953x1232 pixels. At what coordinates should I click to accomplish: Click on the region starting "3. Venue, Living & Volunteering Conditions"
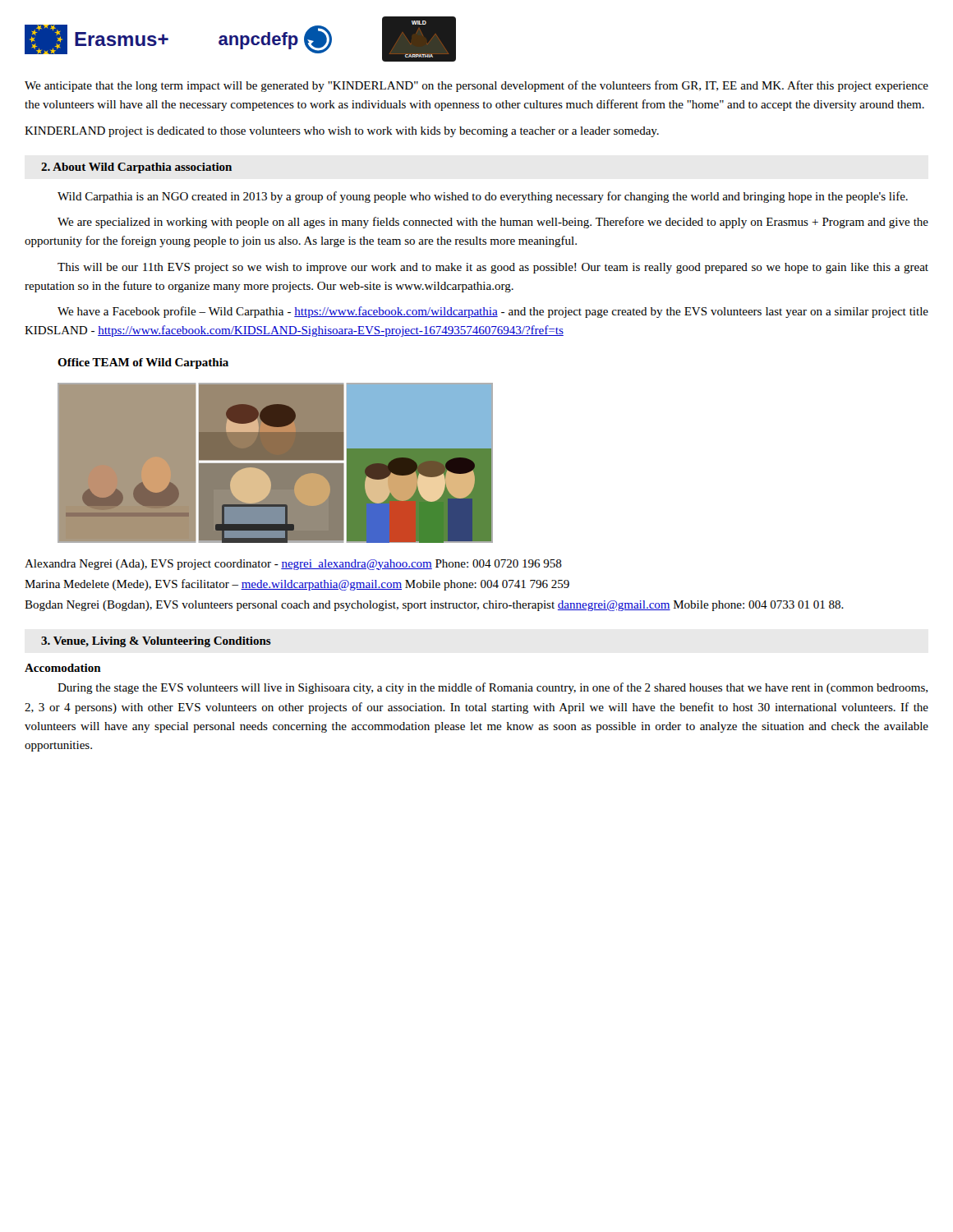[x=156, y=641]
